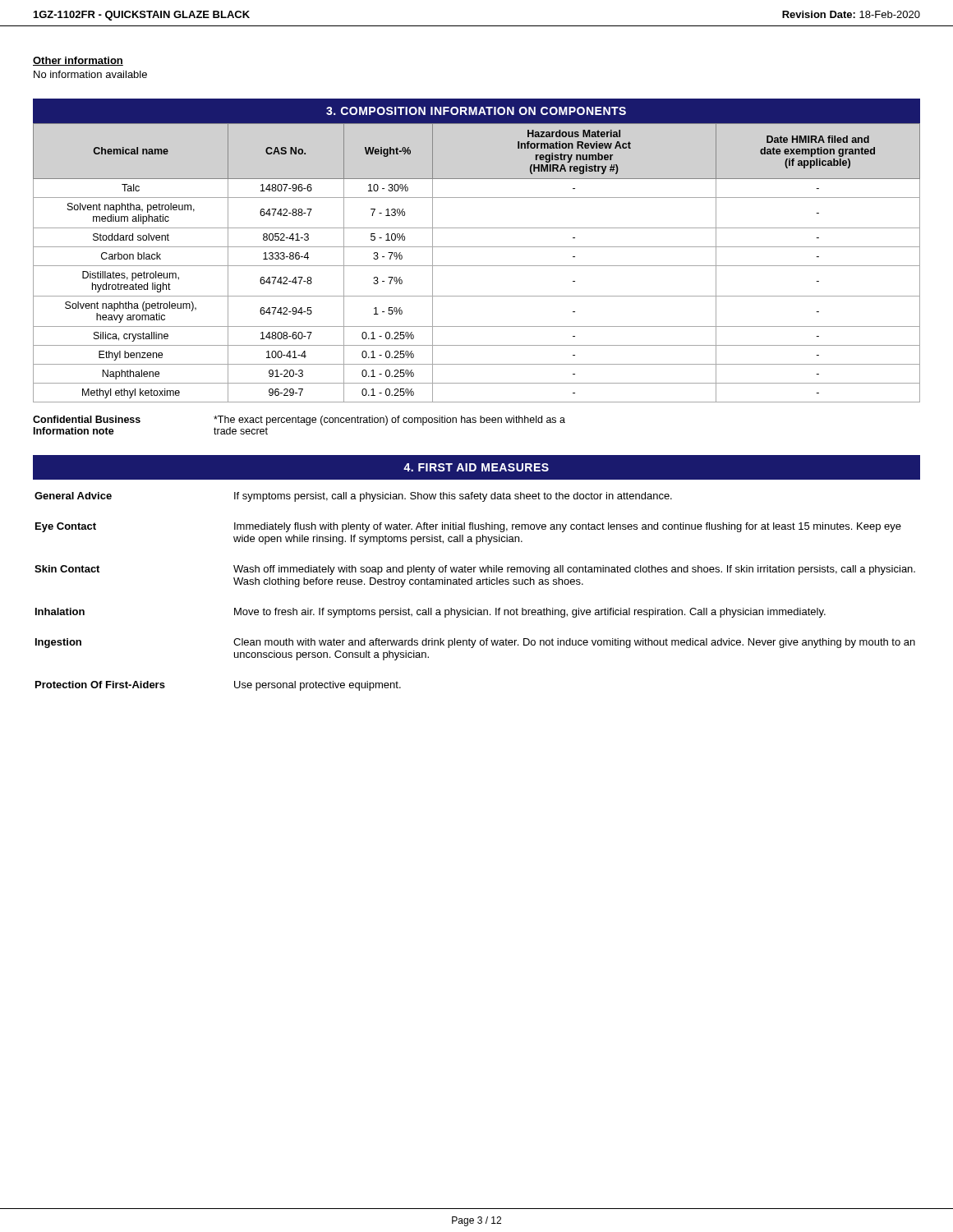
Task: Find the text block starting "No information available"
Action: [x=90, y=74]
